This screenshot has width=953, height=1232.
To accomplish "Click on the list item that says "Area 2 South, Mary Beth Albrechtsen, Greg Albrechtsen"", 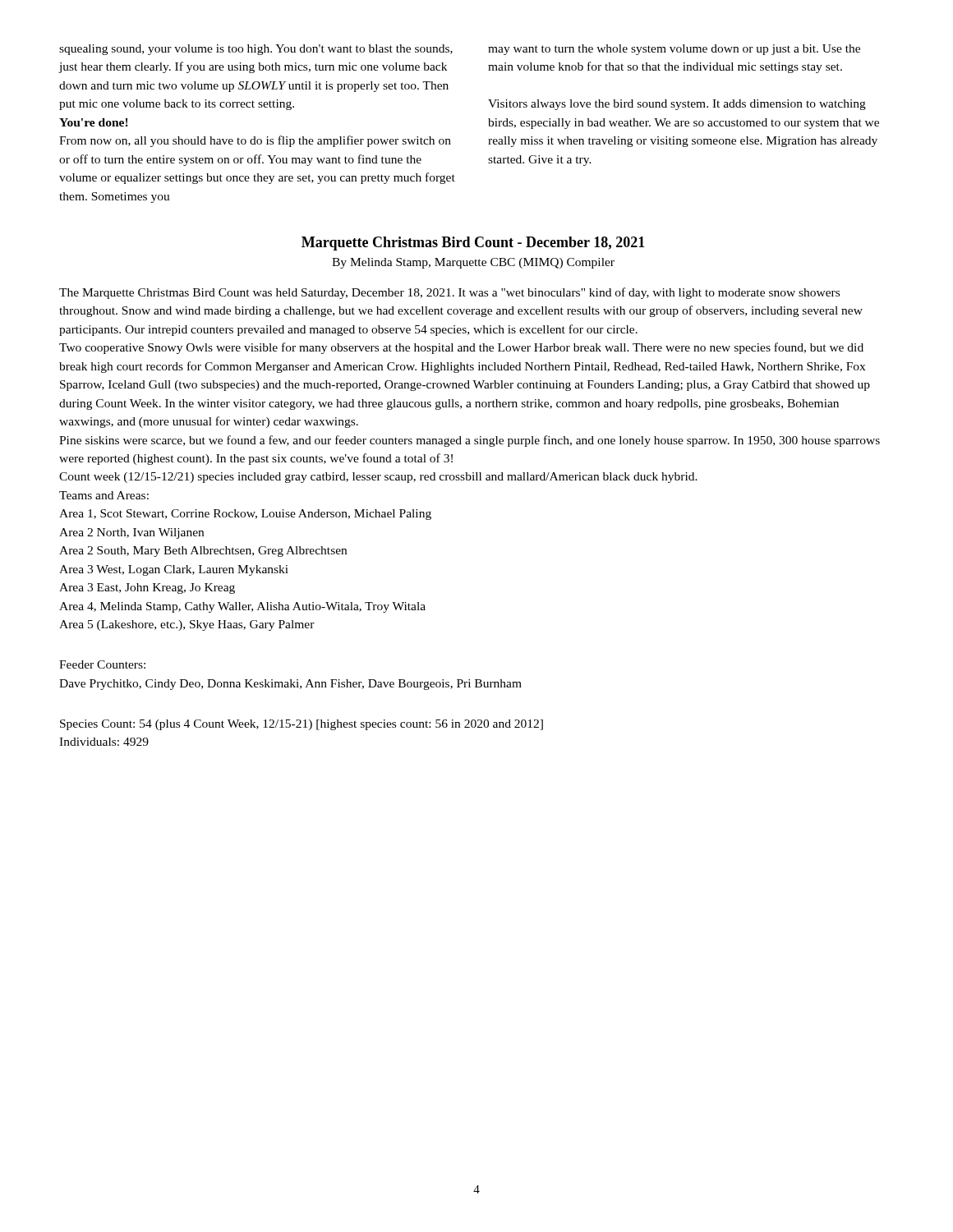I will pyautogui.click(x=203, y=550).
